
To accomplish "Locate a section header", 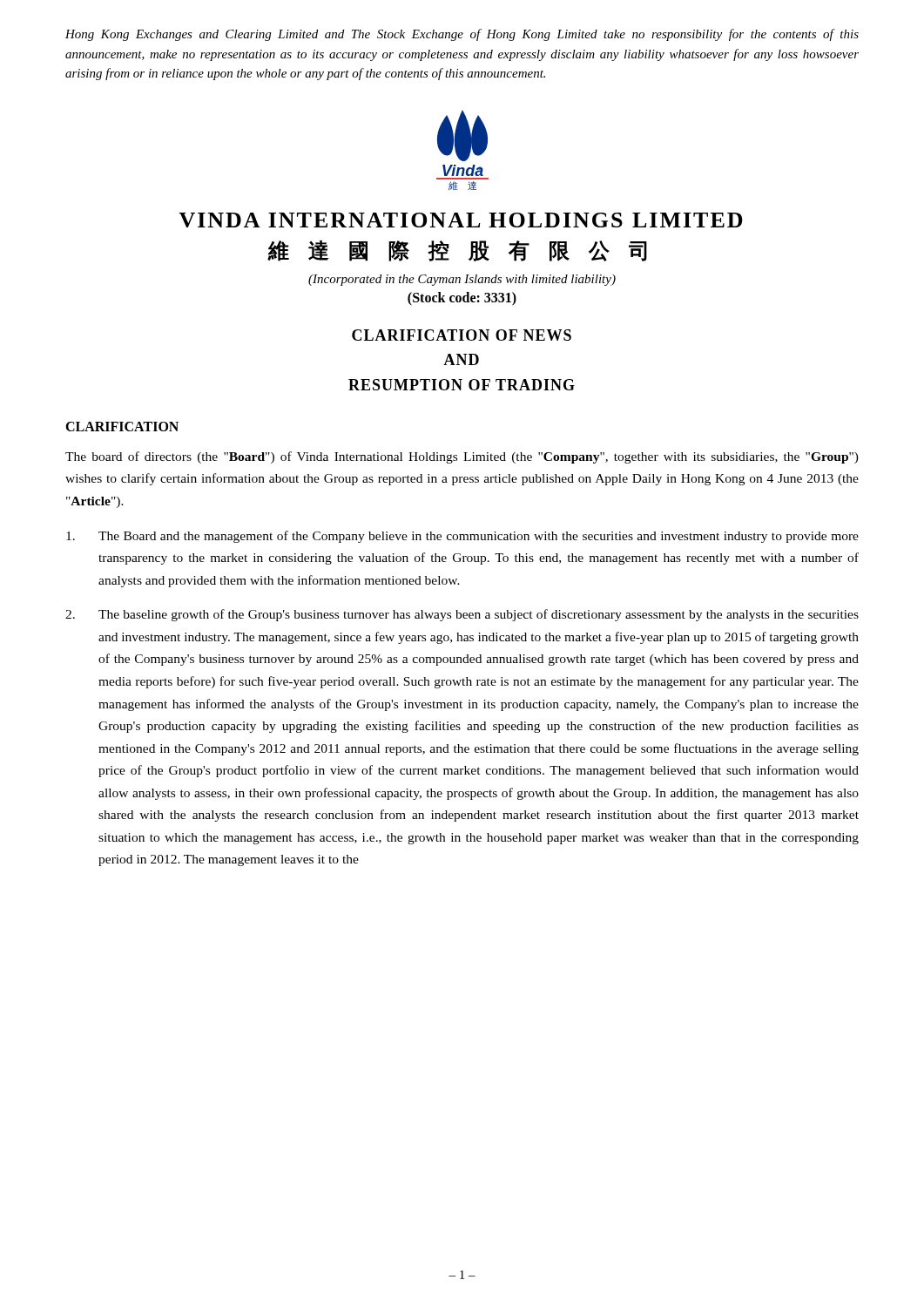I will (122, 426).
